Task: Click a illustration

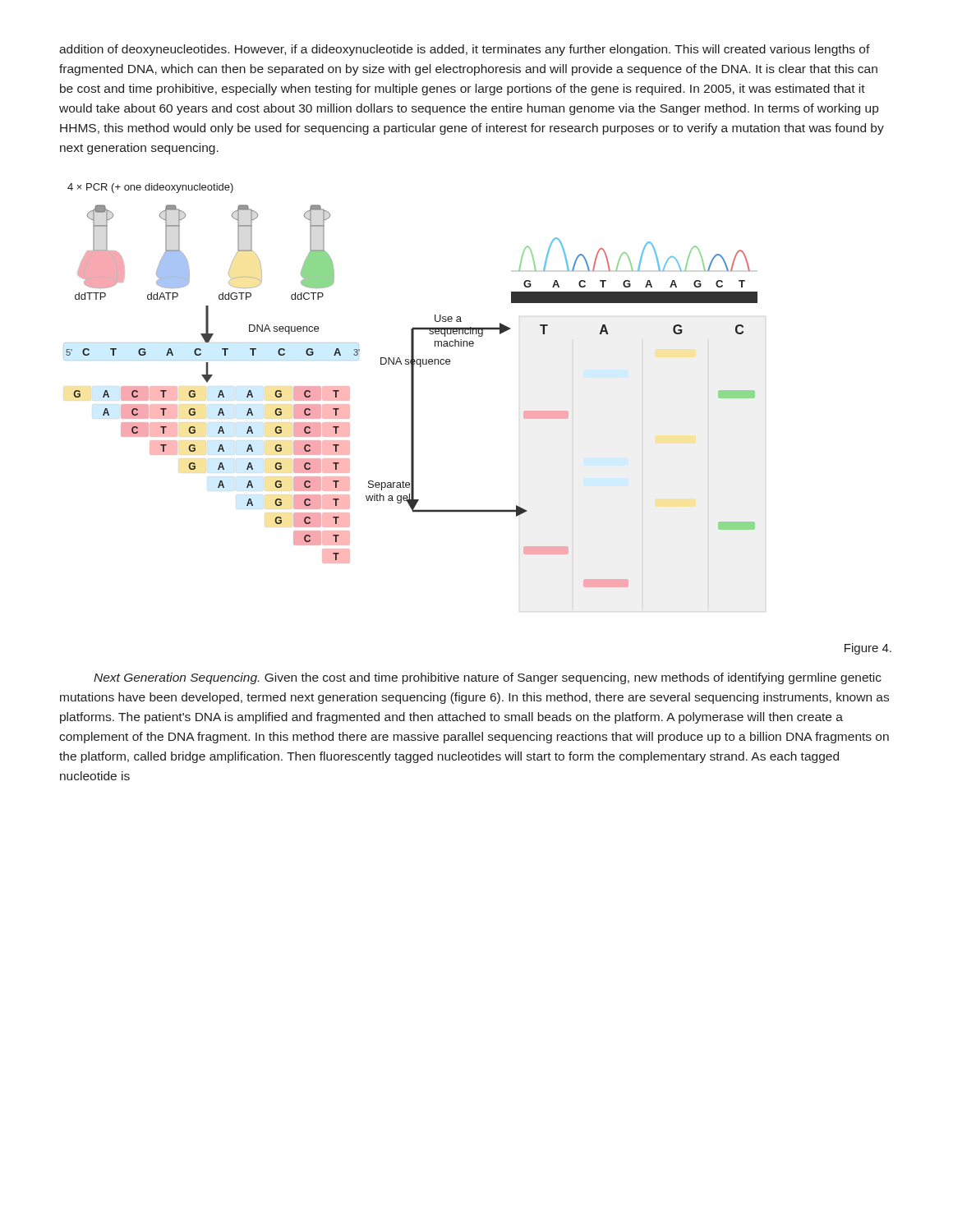Action: click(x=463, y=407)
